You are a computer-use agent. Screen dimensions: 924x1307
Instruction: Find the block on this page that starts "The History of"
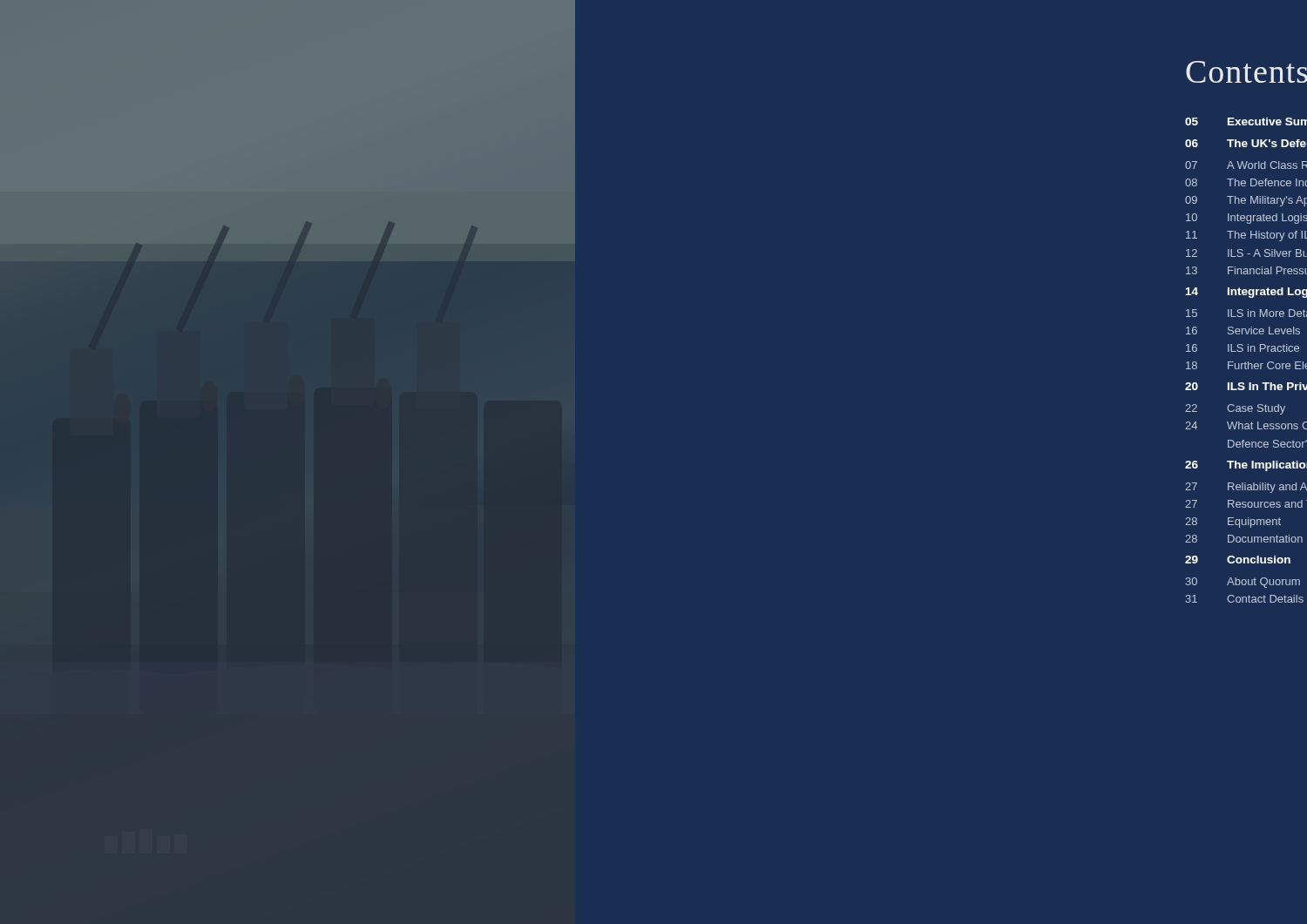point(1267,235)
